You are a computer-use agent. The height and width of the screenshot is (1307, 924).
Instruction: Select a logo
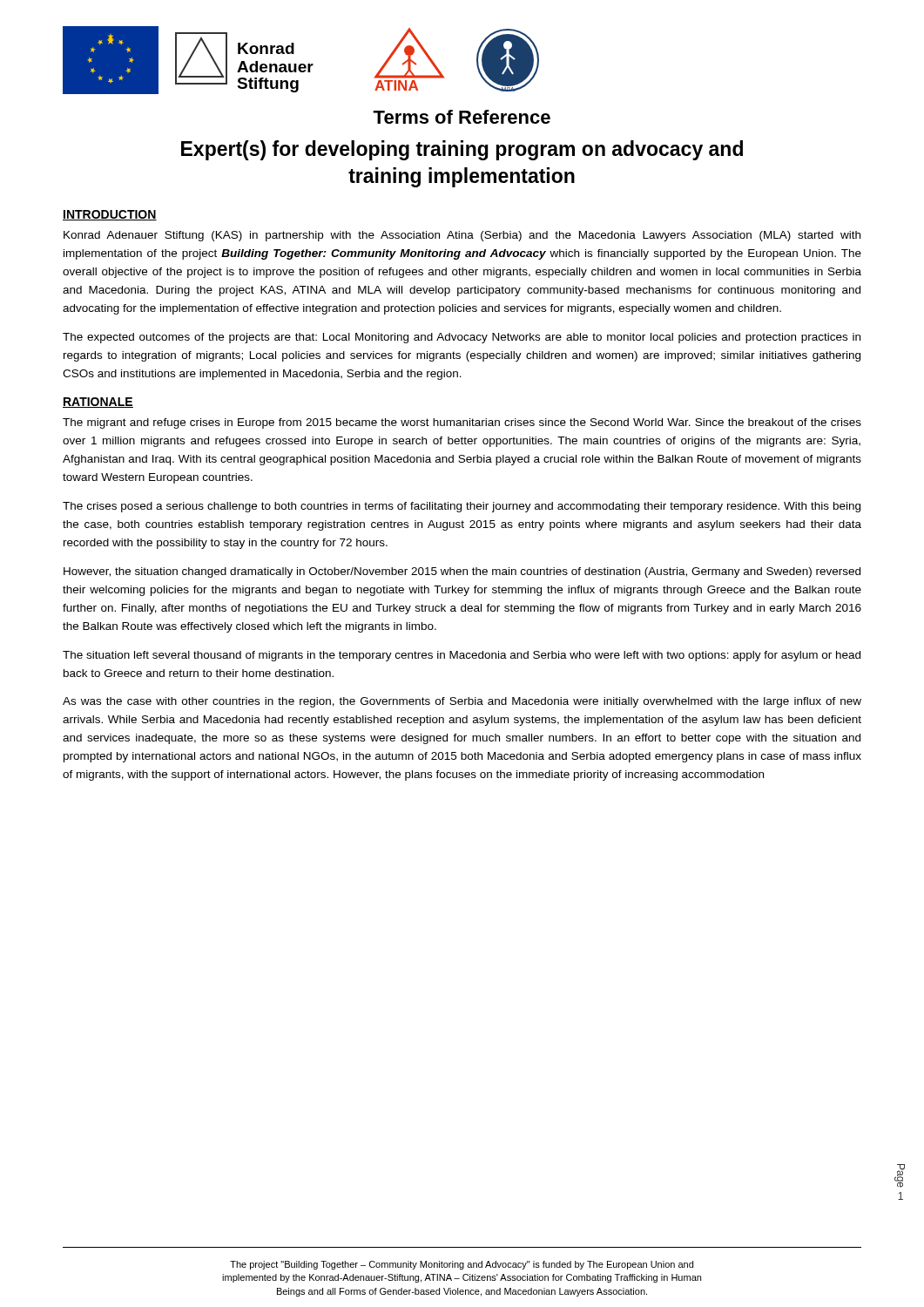click(x=462, y=60)
